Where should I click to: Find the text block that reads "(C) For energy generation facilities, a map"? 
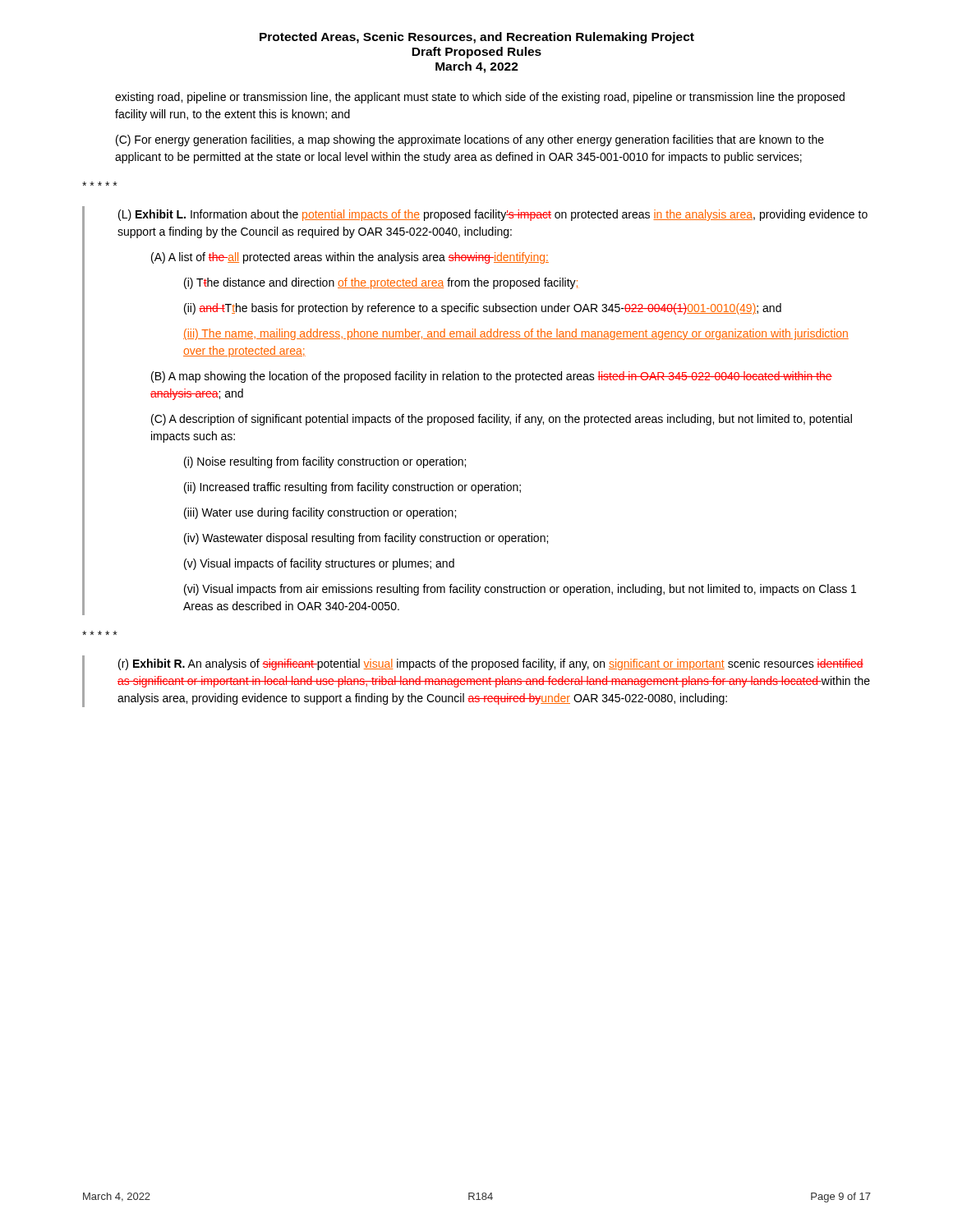tap(470, 148)
